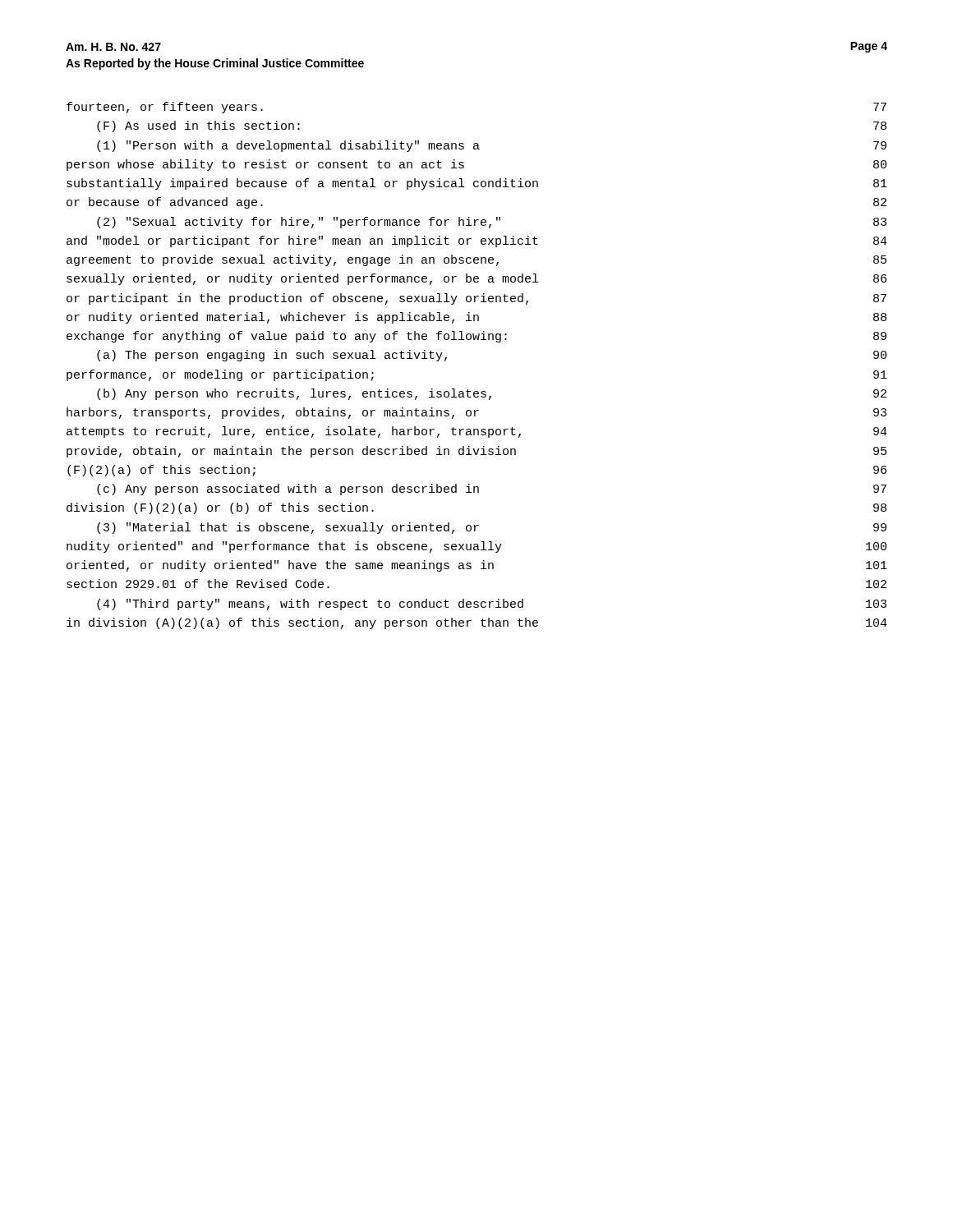Click the passage that begins "(2) "Sexual activity for hire," "performance for hire,""
This screenshot has width=953, height=1232.
point(476,223)
